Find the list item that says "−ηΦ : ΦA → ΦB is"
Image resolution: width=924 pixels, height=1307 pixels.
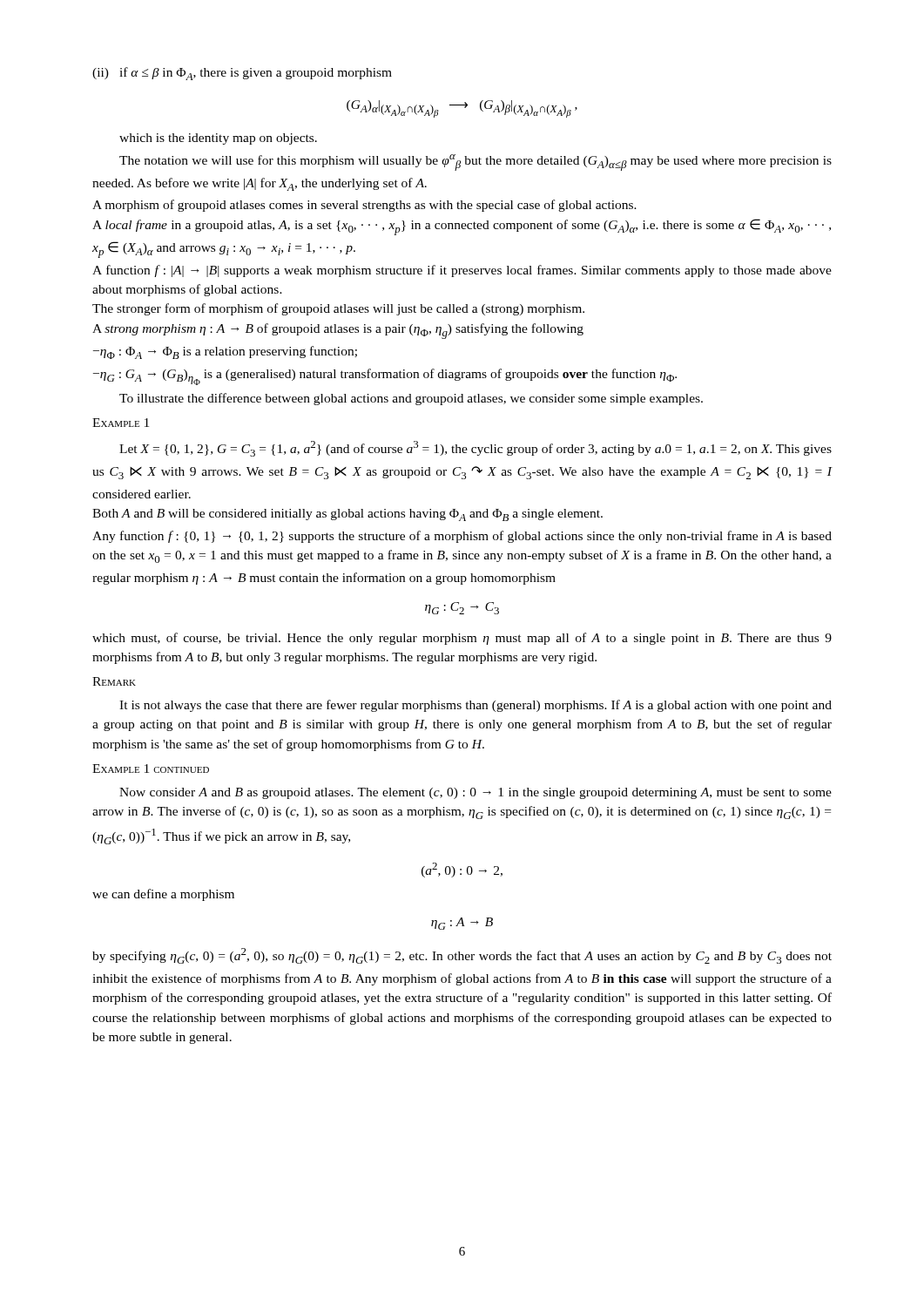225,352
